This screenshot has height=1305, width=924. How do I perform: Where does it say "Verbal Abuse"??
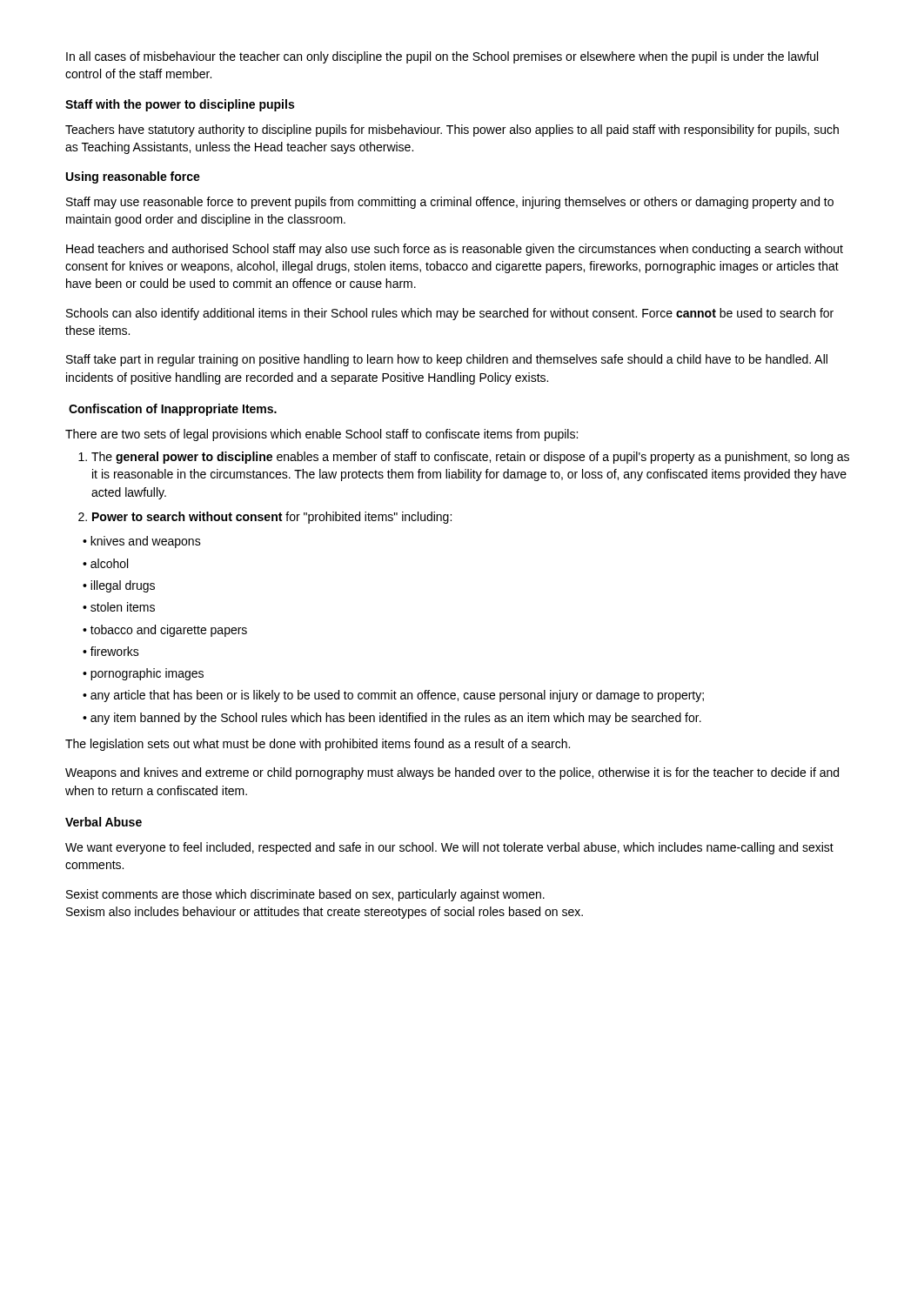coord(104,822)
